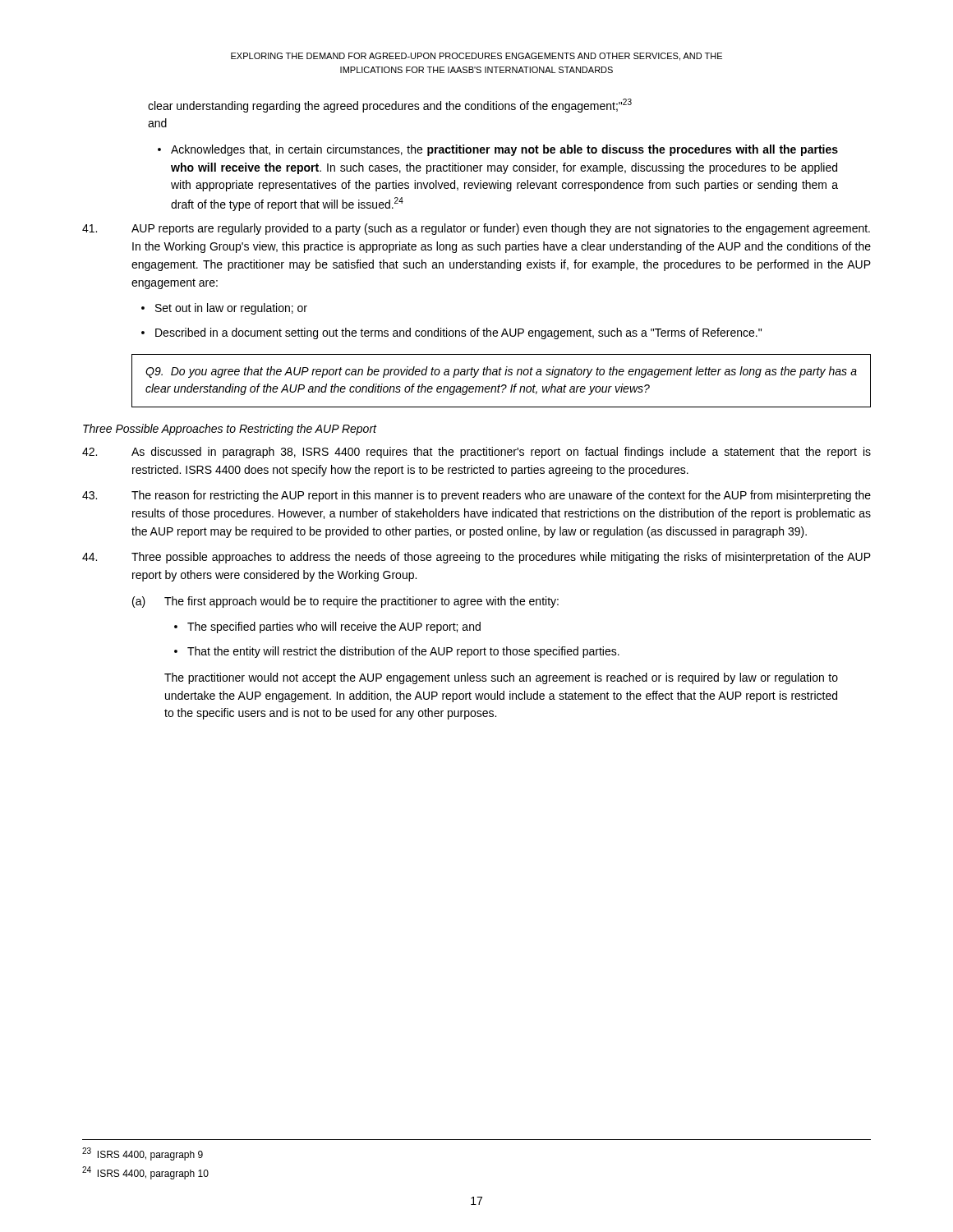Screen dimensions: 1232x953
Task: Navigate to the block starting "The practitioner would not accept the AUP engagement"
Action: click(501, 695)
